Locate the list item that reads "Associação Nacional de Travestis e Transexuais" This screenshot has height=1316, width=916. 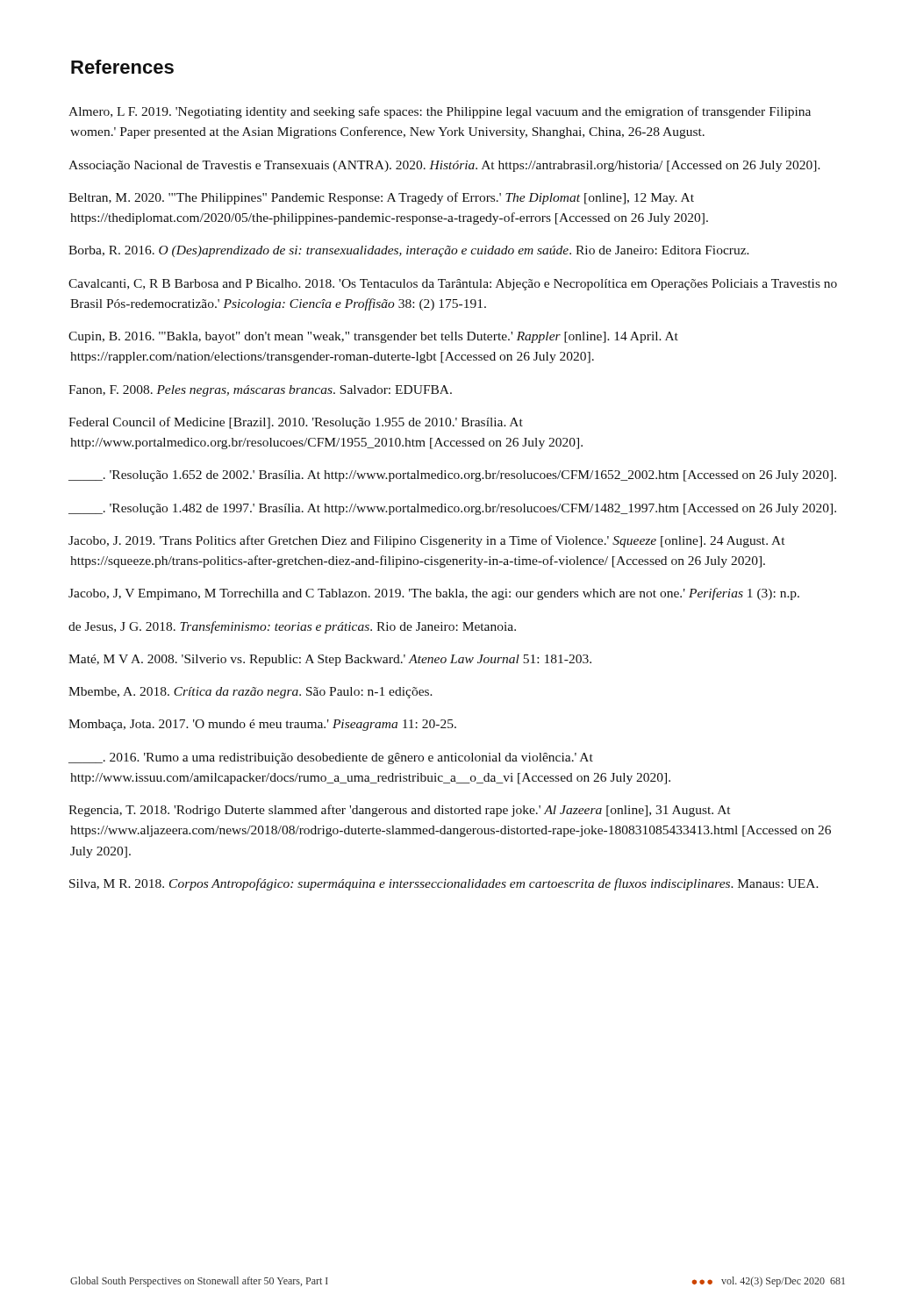(445, 164)
